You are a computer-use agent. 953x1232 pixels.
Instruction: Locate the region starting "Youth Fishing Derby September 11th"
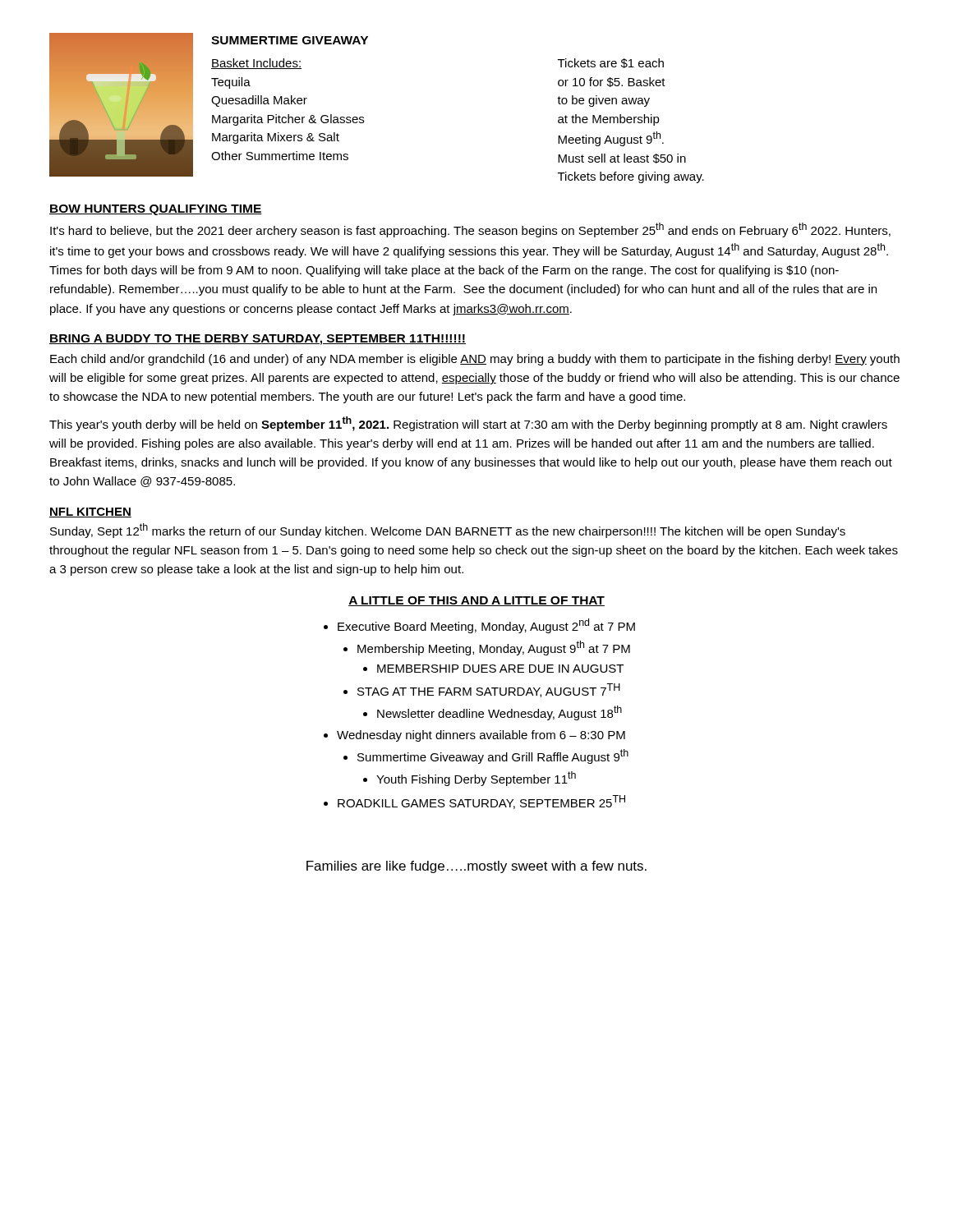[476, 778]
